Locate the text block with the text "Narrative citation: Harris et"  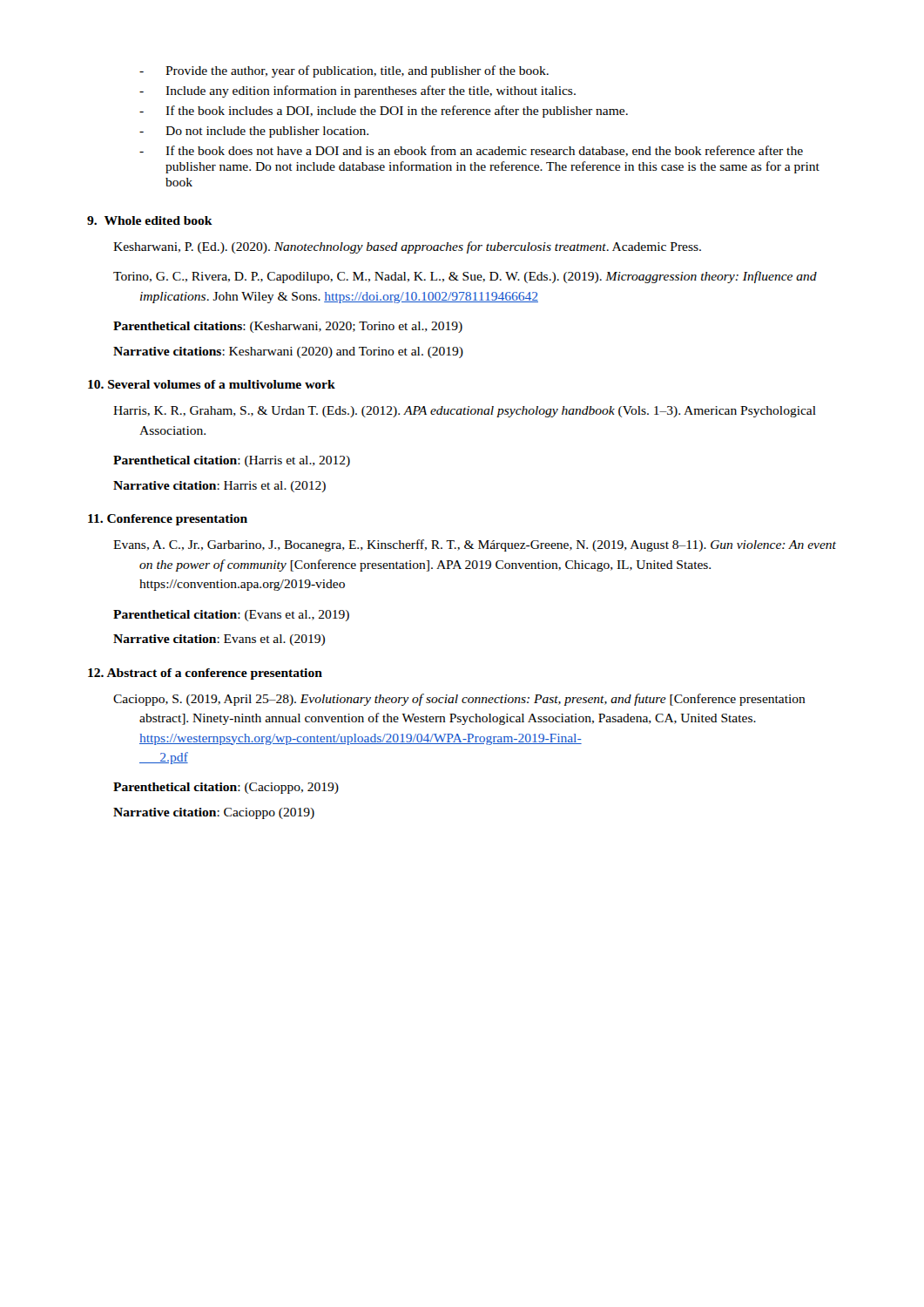tap(220, 485)
